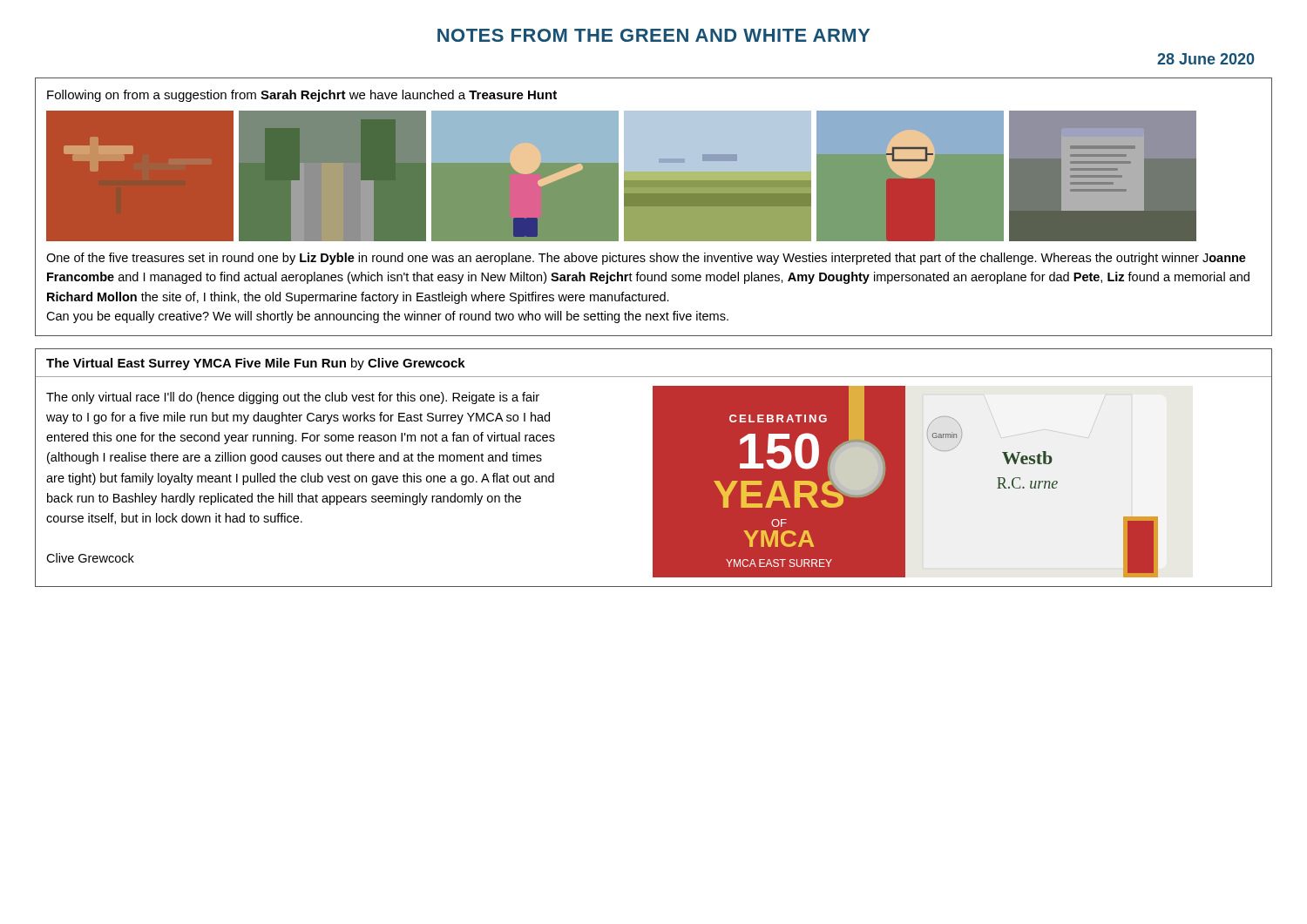Find the title on this page that starts "NOTES FROM THE GREEN"
Screen dimensions: 924x1307
coord(654,35)
